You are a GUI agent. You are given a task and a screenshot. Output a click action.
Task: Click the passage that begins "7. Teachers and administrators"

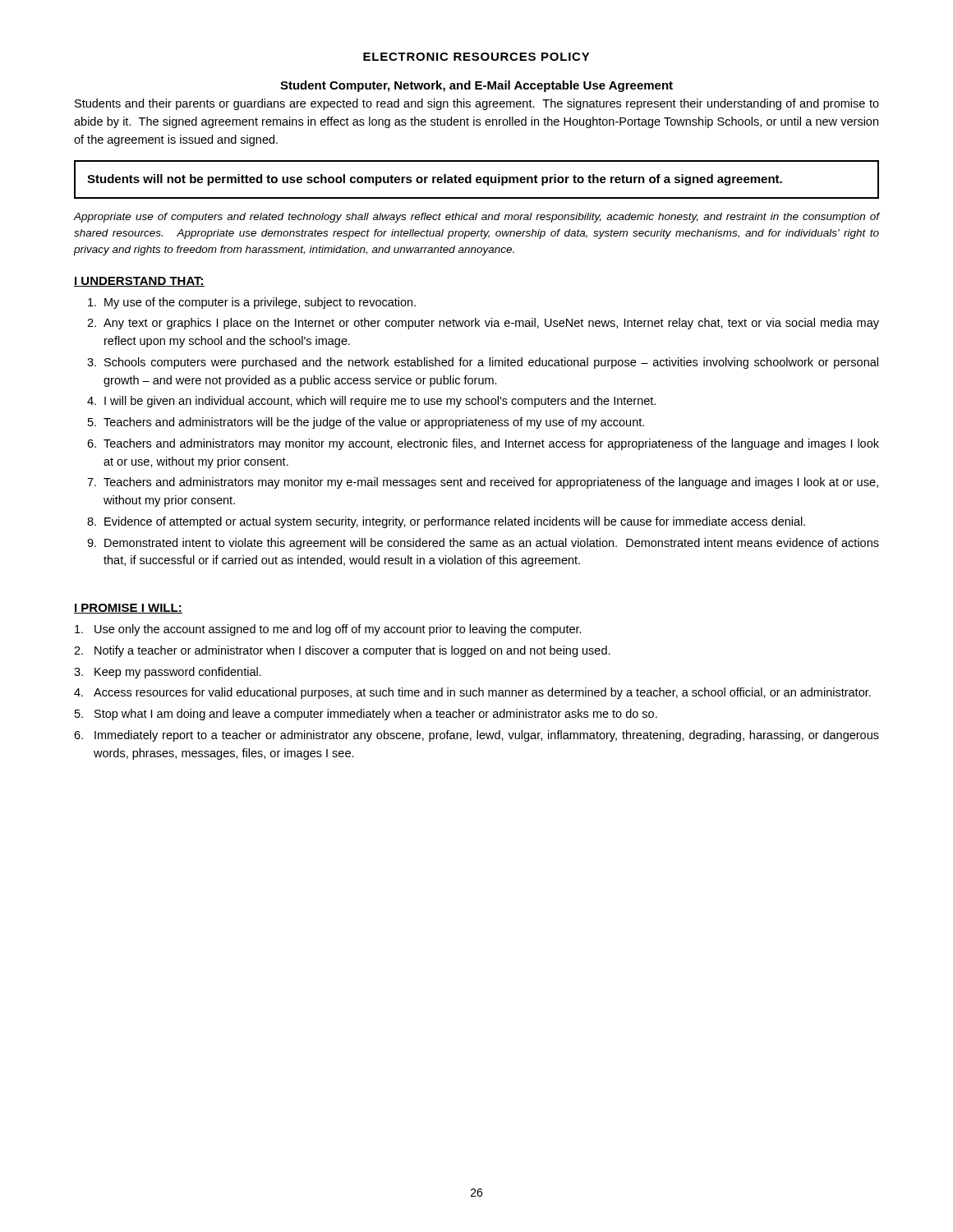click(x=476, y=492)
